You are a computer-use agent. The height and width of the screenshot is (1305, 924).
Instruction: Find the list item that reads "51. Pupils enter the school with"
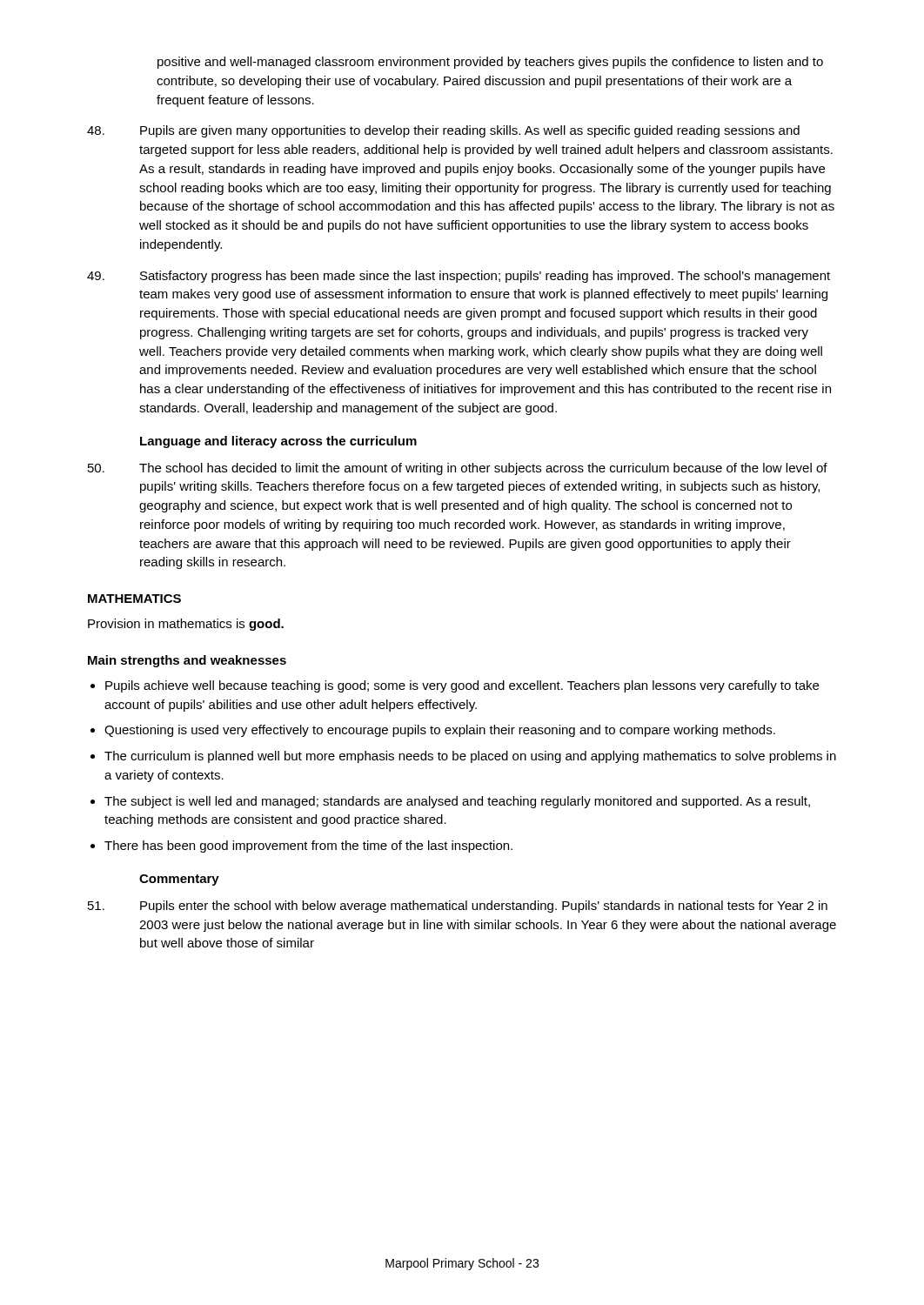[462, 924]
